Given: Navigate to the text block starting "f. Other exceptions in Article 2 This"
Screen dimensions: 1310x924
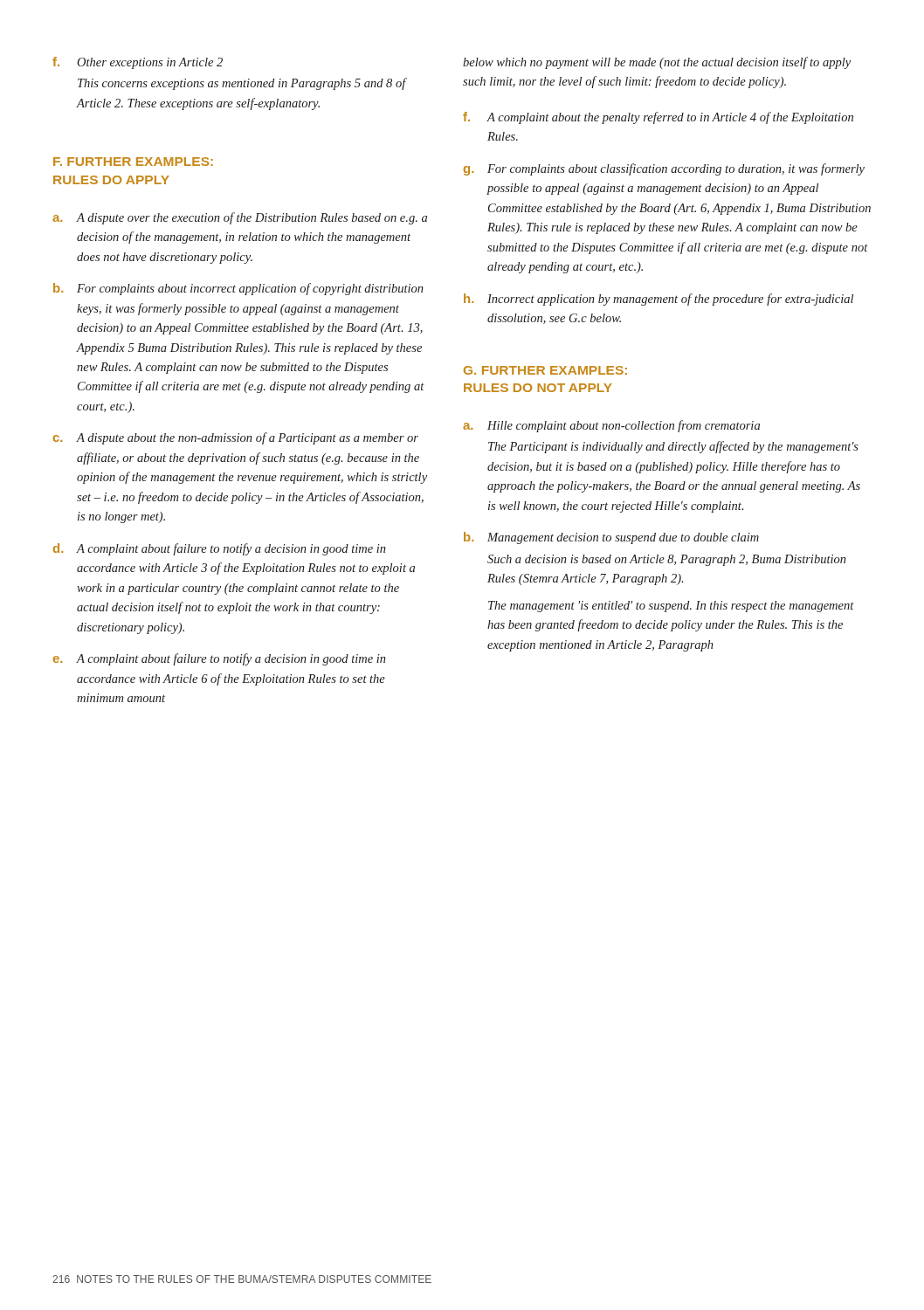Looking at the screenshot, I should pyautogui.click(x=240, y=83).
